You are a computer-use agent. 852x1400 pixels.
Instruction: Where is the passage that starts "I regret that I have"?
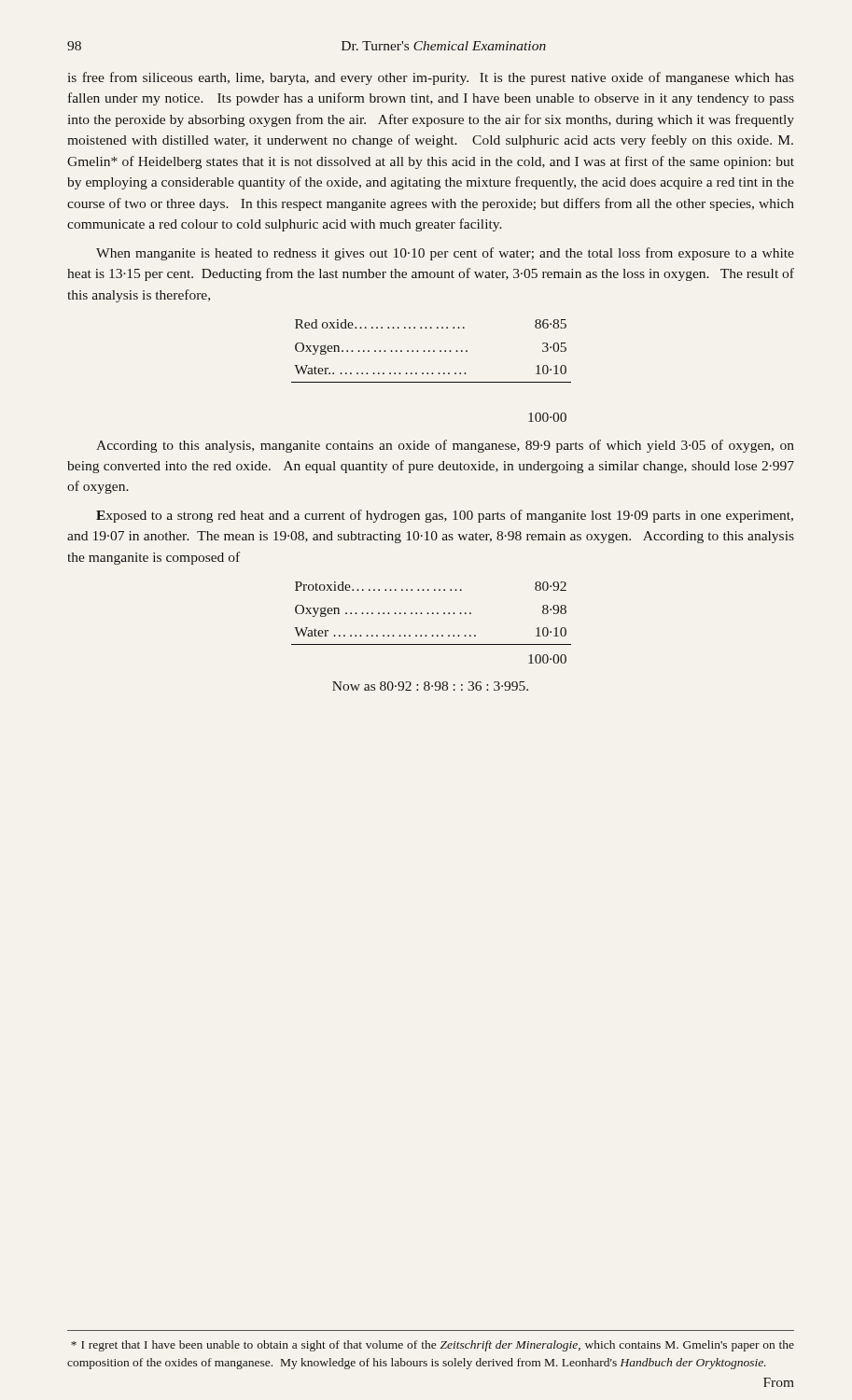431,1353
